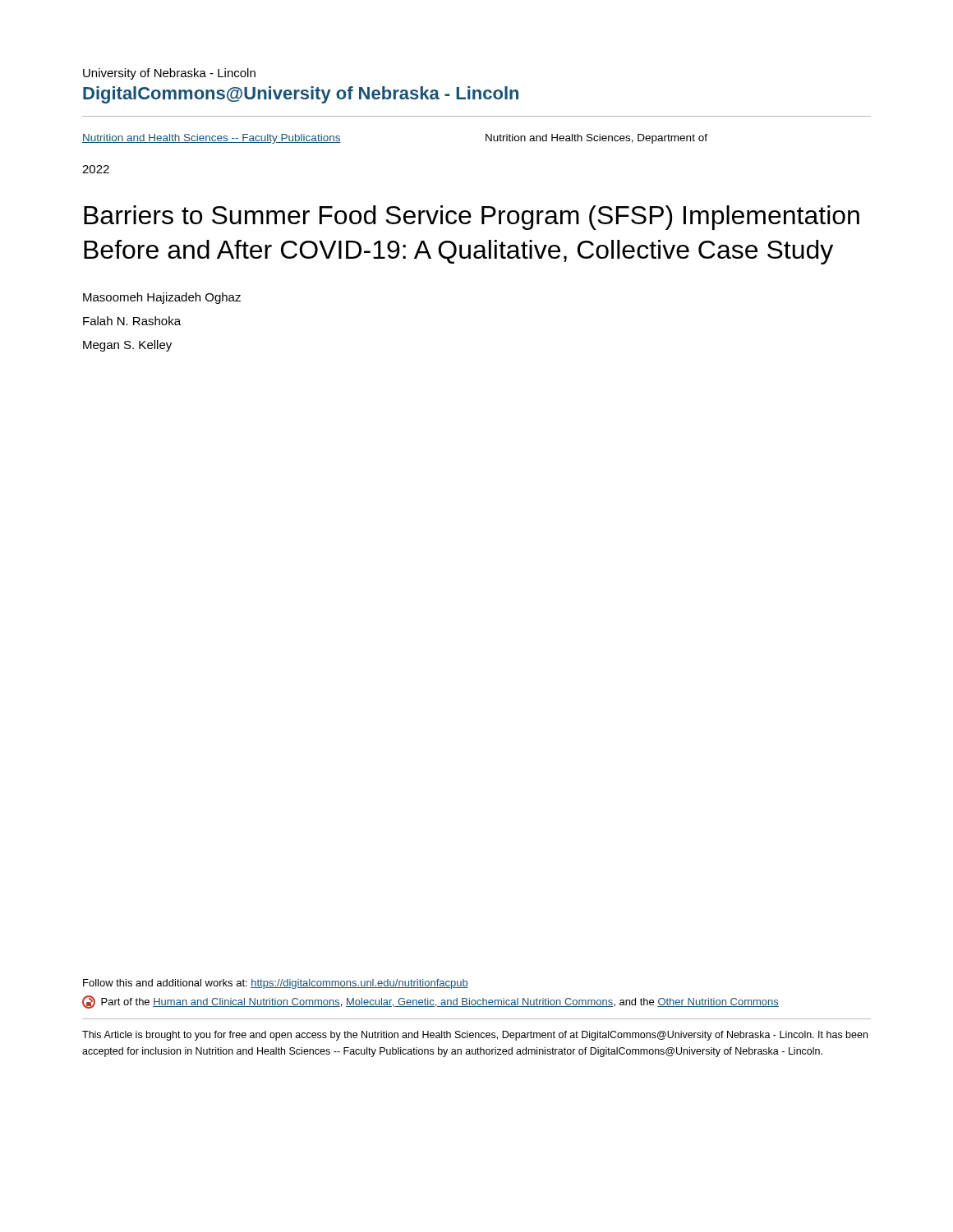The image size is (953, 1232).
Task: Select the text block starting "Megan S. Kelley"
Action: [x=127, y=345]
